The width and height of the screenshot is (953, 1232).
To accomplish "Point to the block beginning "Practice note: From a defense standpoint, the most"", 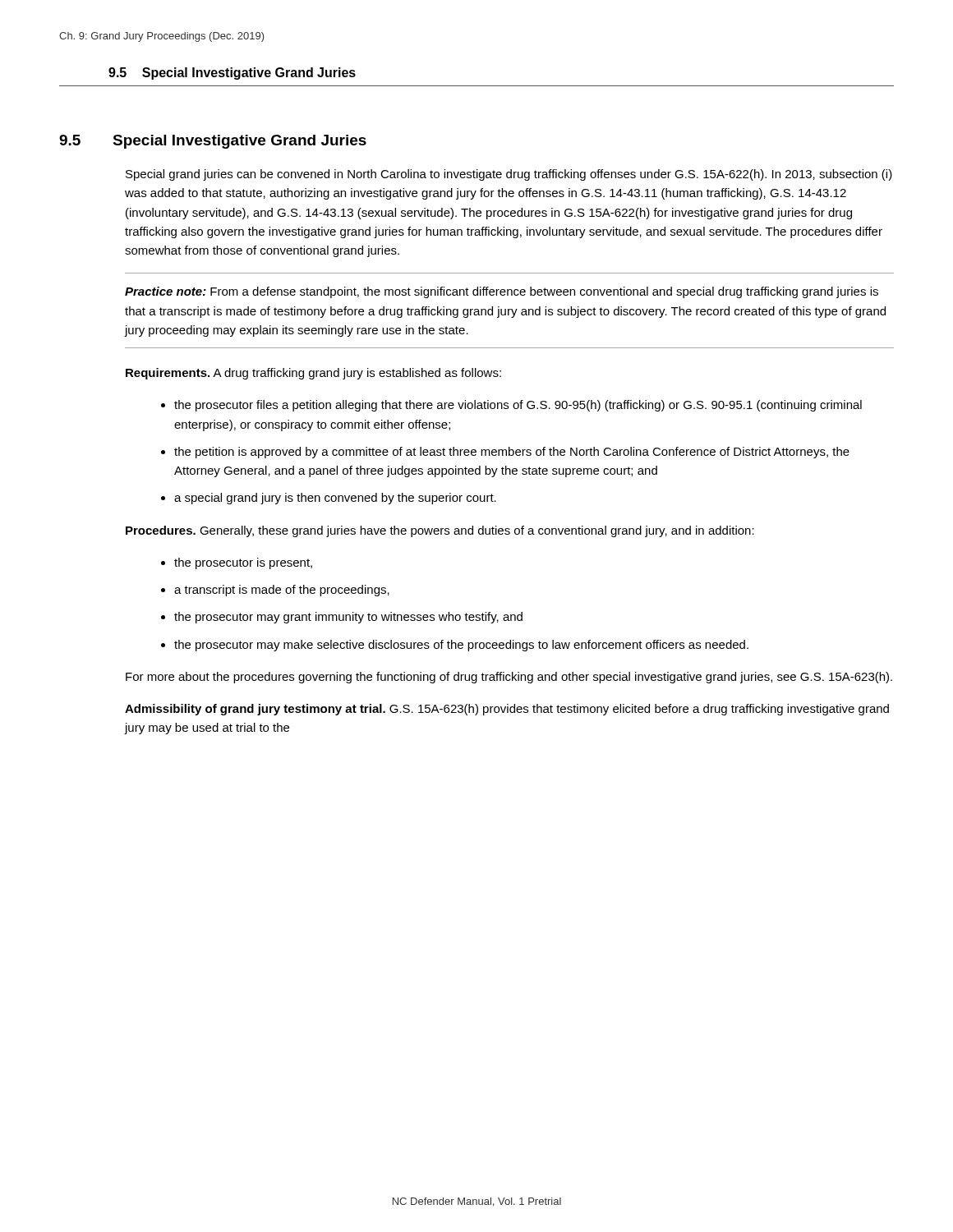I will (506, 310).
